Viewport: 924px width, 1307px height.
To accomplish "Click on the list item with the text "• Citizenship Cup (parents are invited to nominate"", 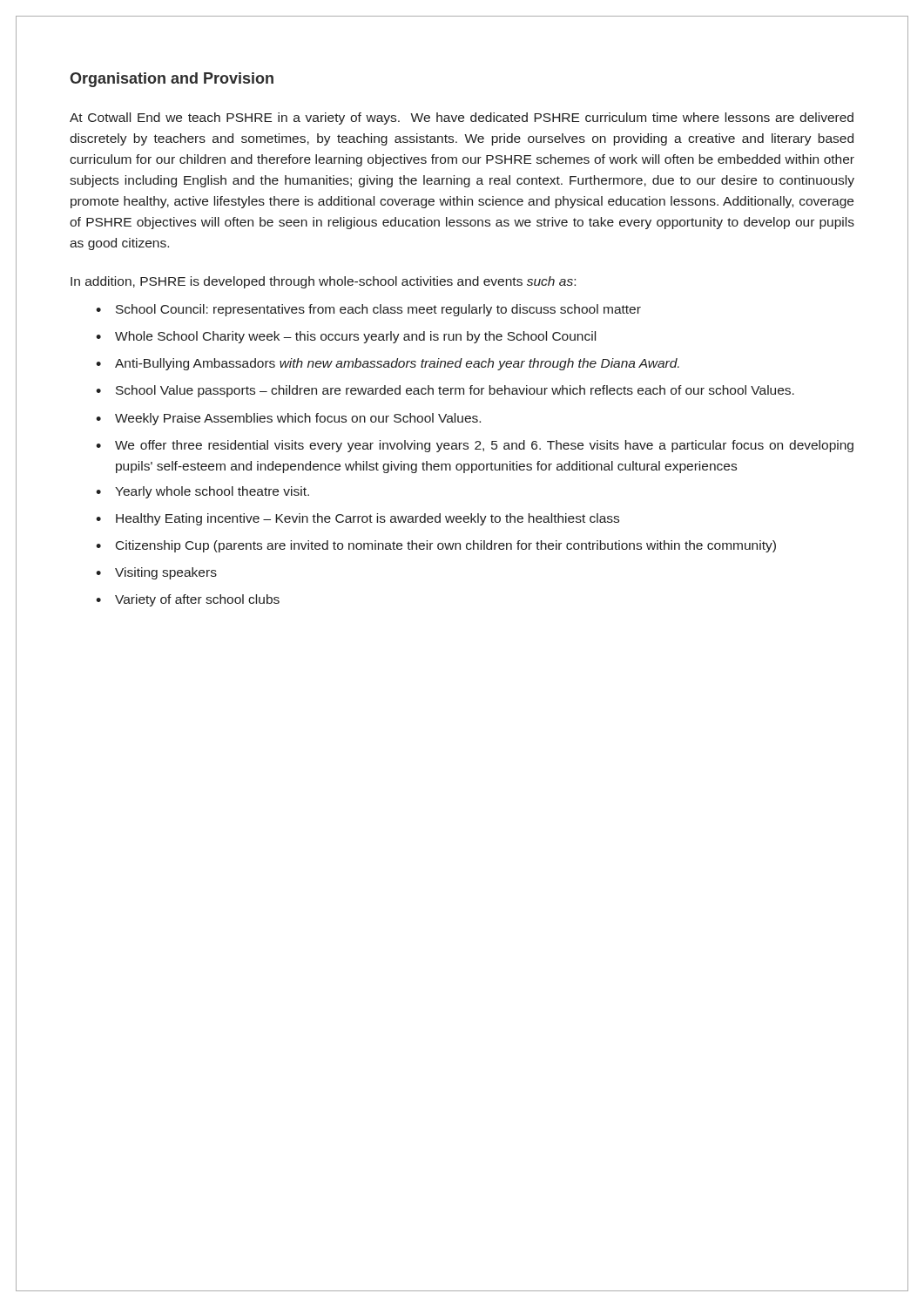I will [475, 546].
